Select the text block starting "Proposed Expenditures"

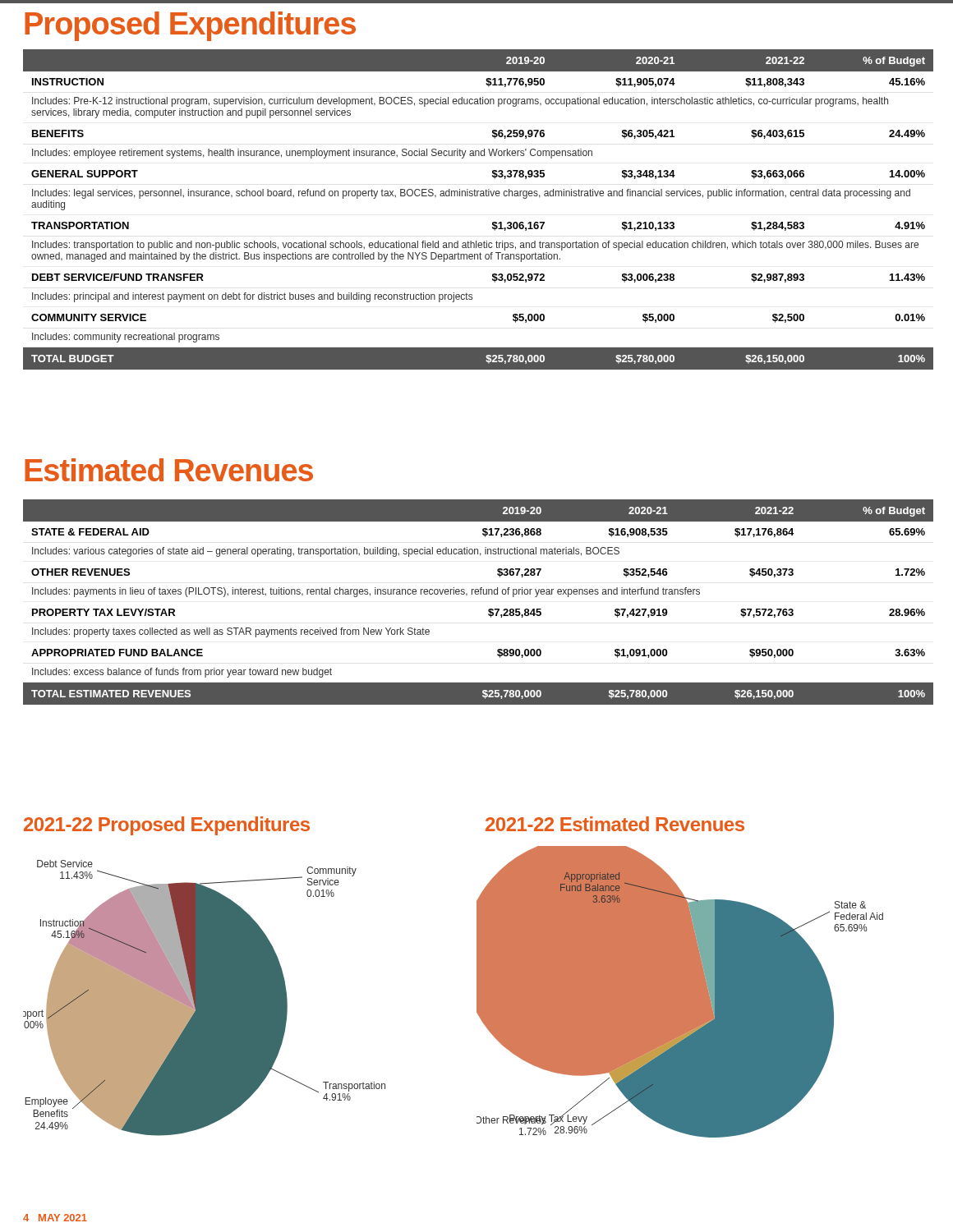coord(190,24)
